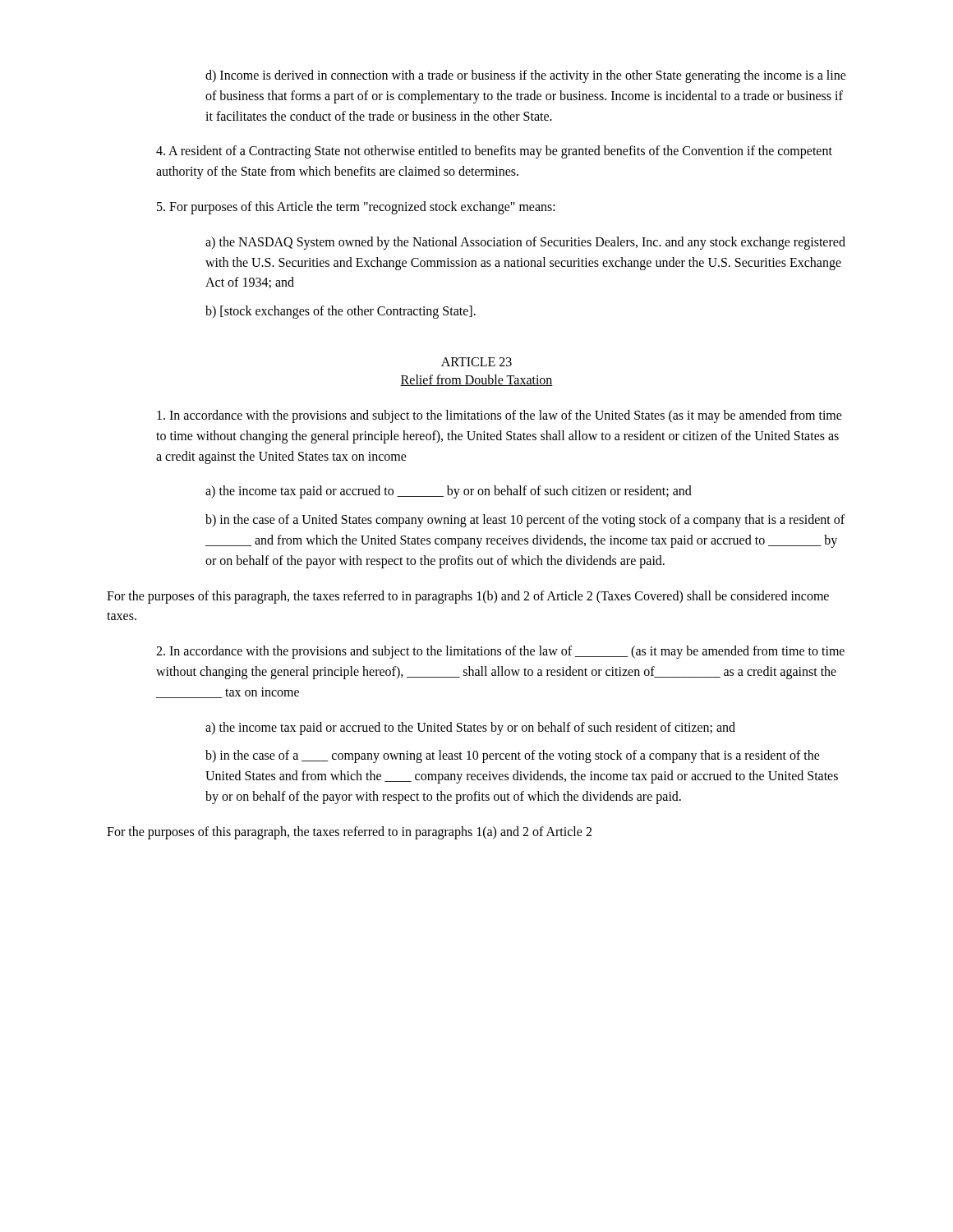Navigate to the passage starting "d) Income is derived in connection with a"
953x1232 pixels.
(x=526, y=95)
